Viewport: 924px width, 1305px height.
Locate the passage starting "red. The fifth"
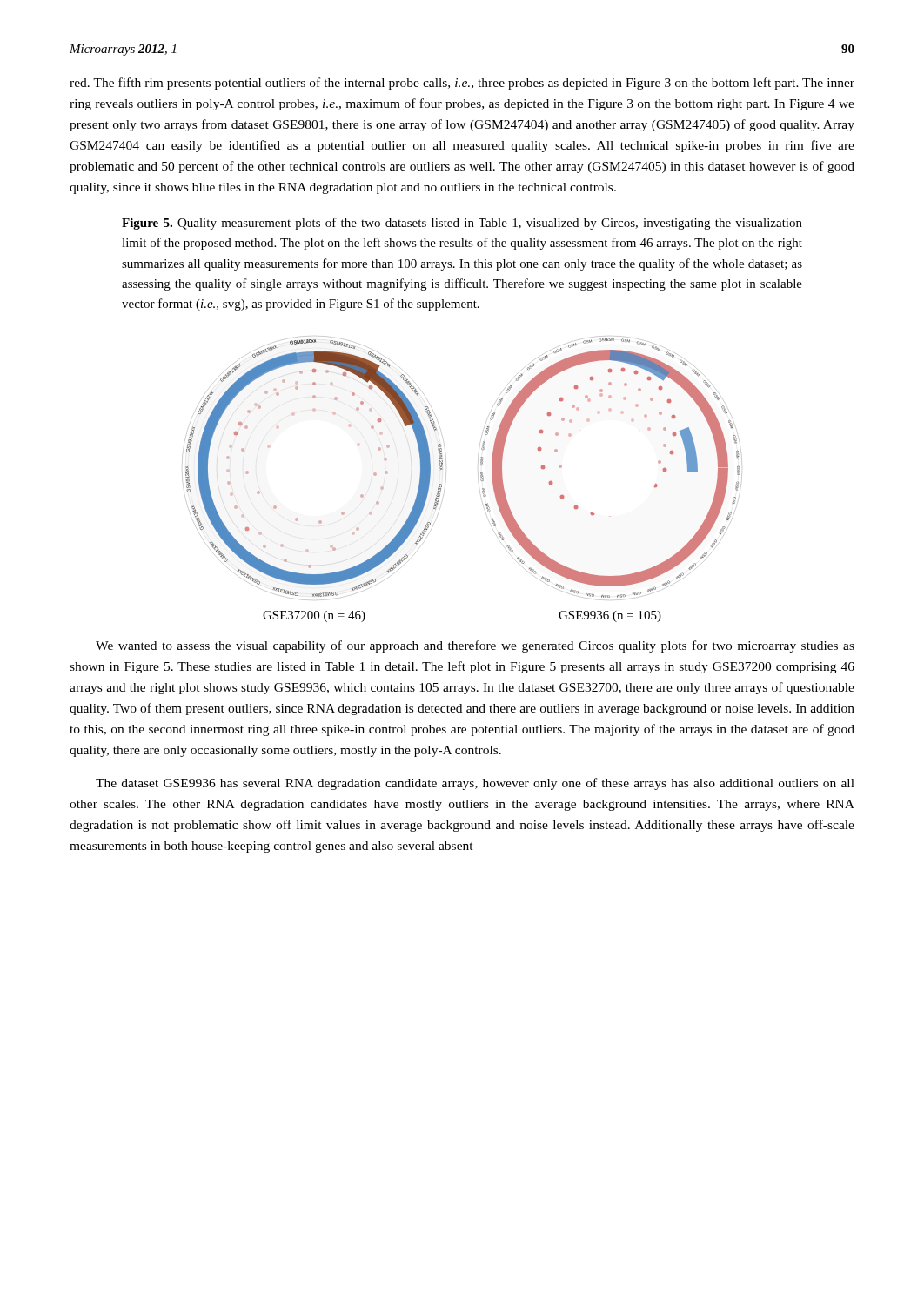pos(462,134)
